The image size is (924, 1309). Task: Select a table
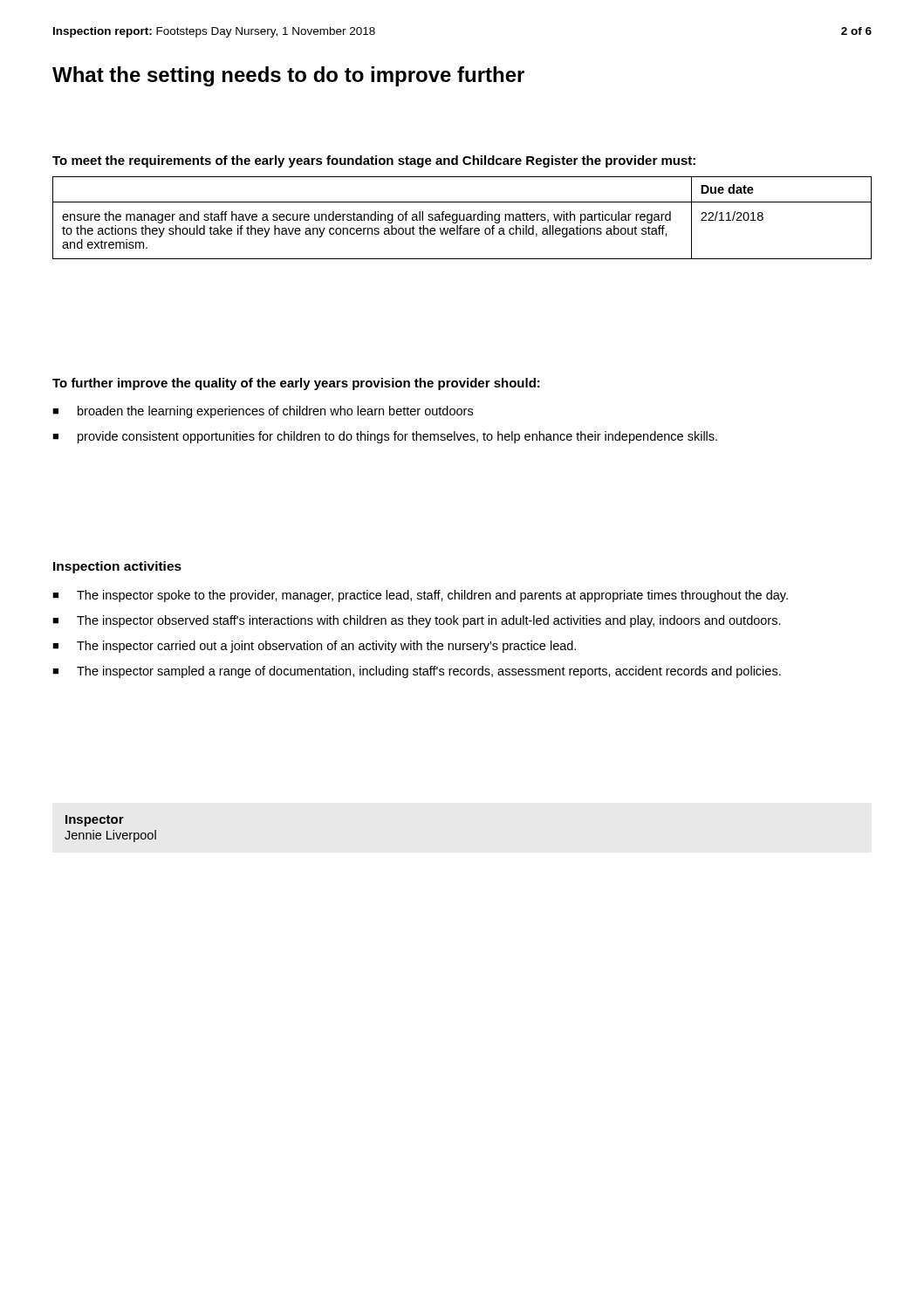pos(462,218)
